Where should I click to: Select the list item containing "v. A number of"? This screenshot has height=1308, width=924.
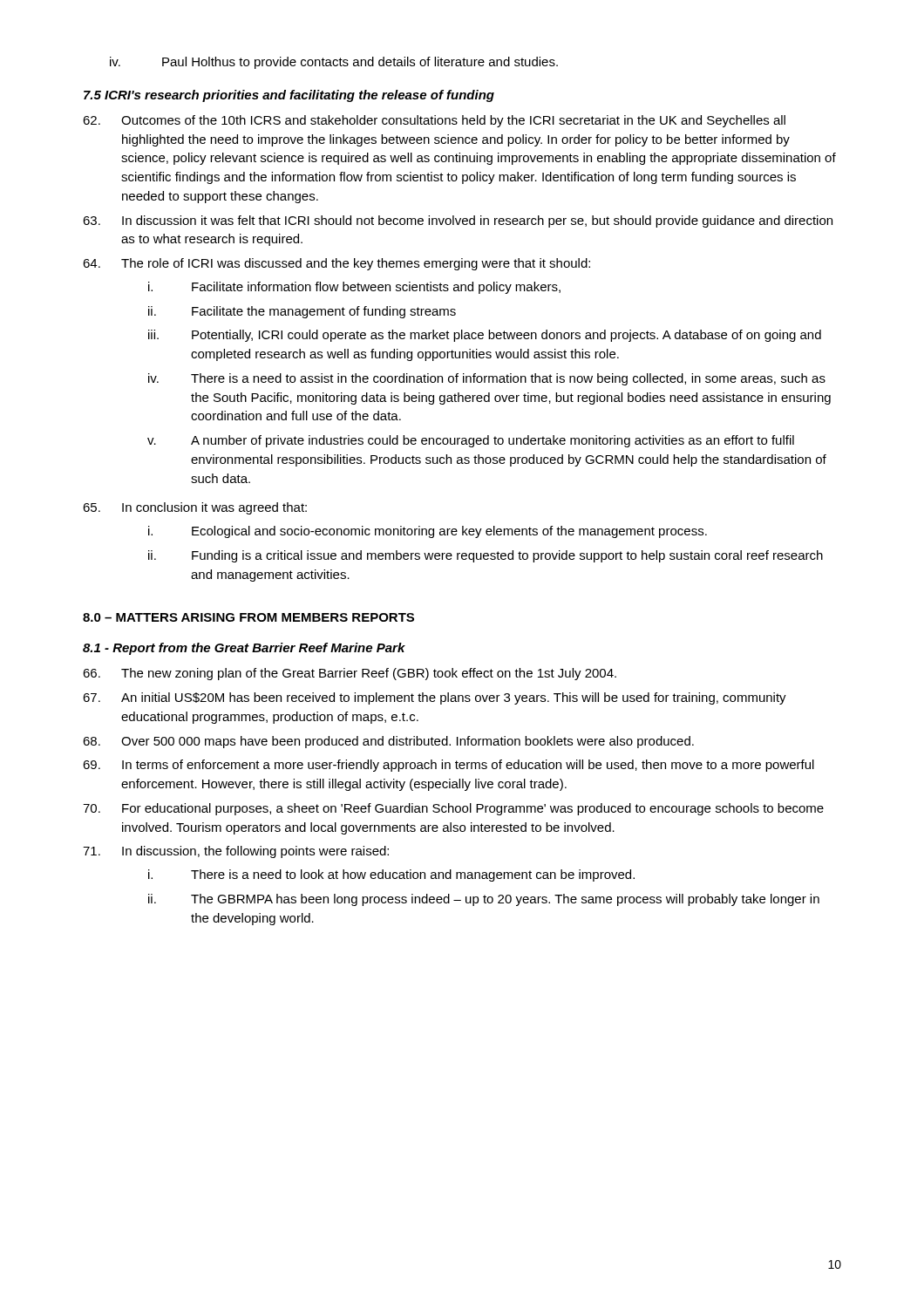481,459
